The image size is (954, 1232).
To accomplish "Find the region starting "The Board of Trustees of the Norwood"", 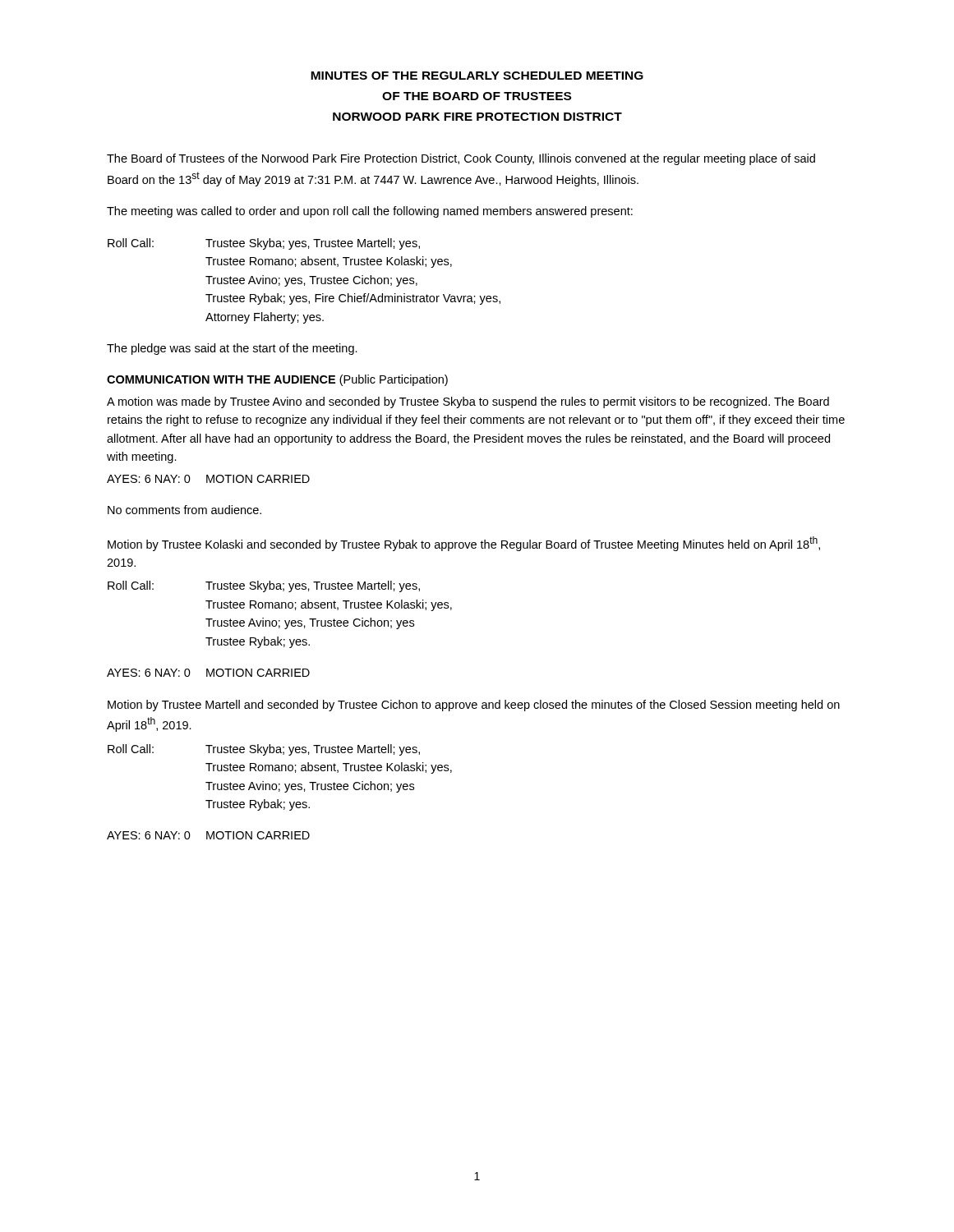I will pyautogui.click(x=461, y=169).
